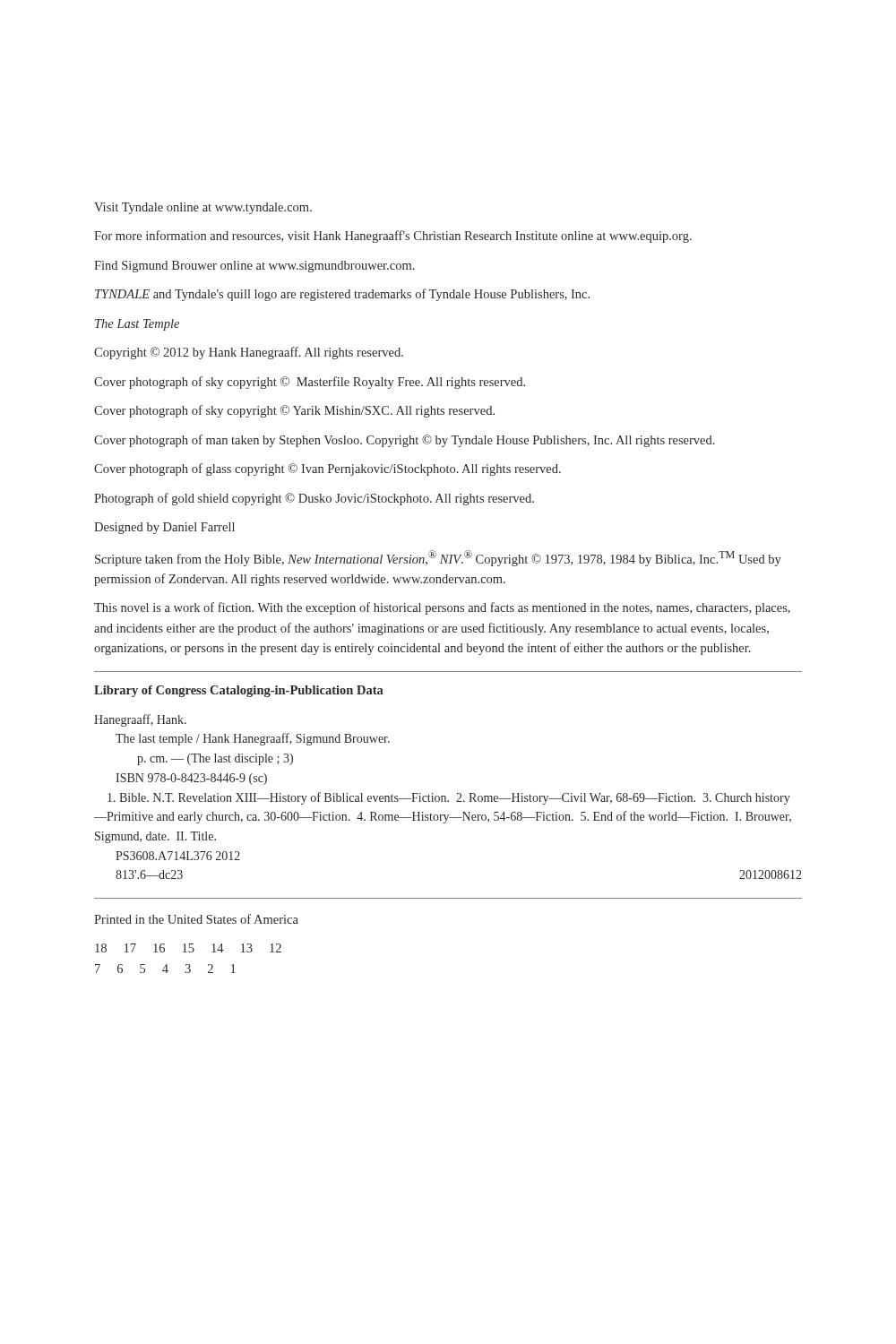Screen dimensions: 1344x896
Task: Select the text block starting "Cover photograph of glass"
Action: [x=448, y=469]
